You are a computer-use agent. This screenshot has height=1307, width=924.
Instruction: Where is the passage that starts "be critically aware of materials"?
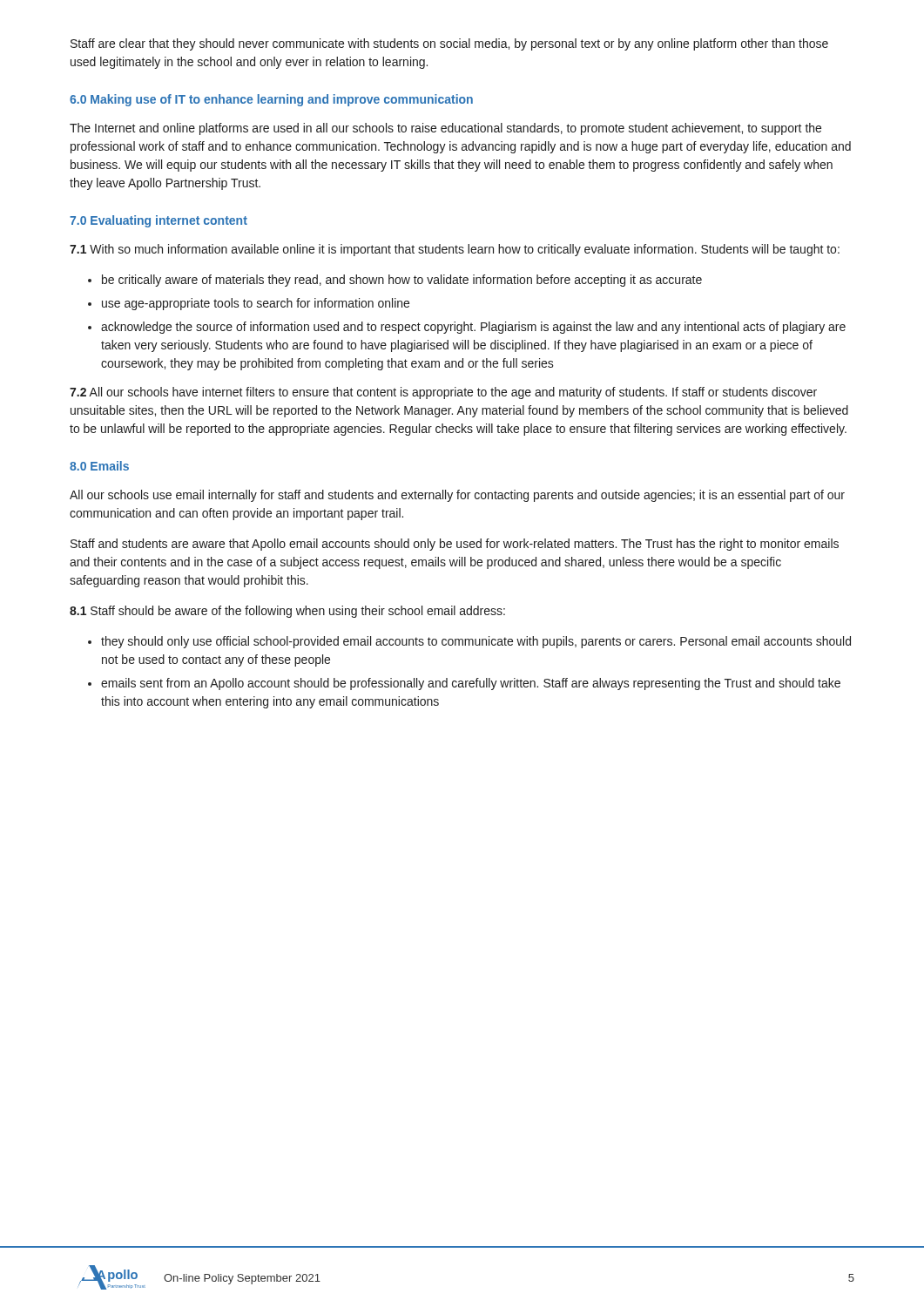tap(478, 280)
